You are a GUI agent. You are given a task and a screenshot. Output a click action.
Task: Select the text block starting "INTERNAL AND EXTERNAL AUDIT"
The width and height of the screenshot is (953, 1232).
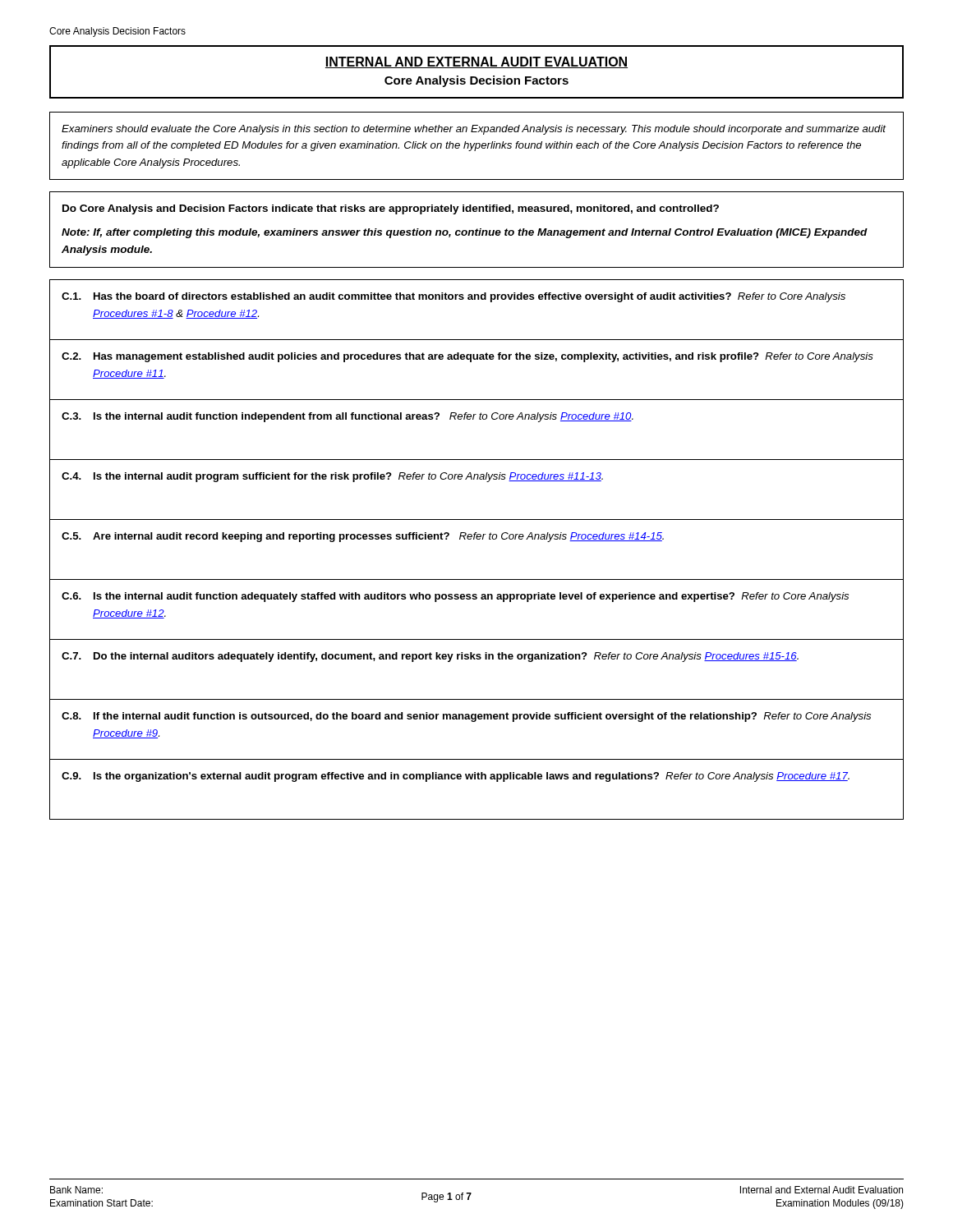pos(476,71)
